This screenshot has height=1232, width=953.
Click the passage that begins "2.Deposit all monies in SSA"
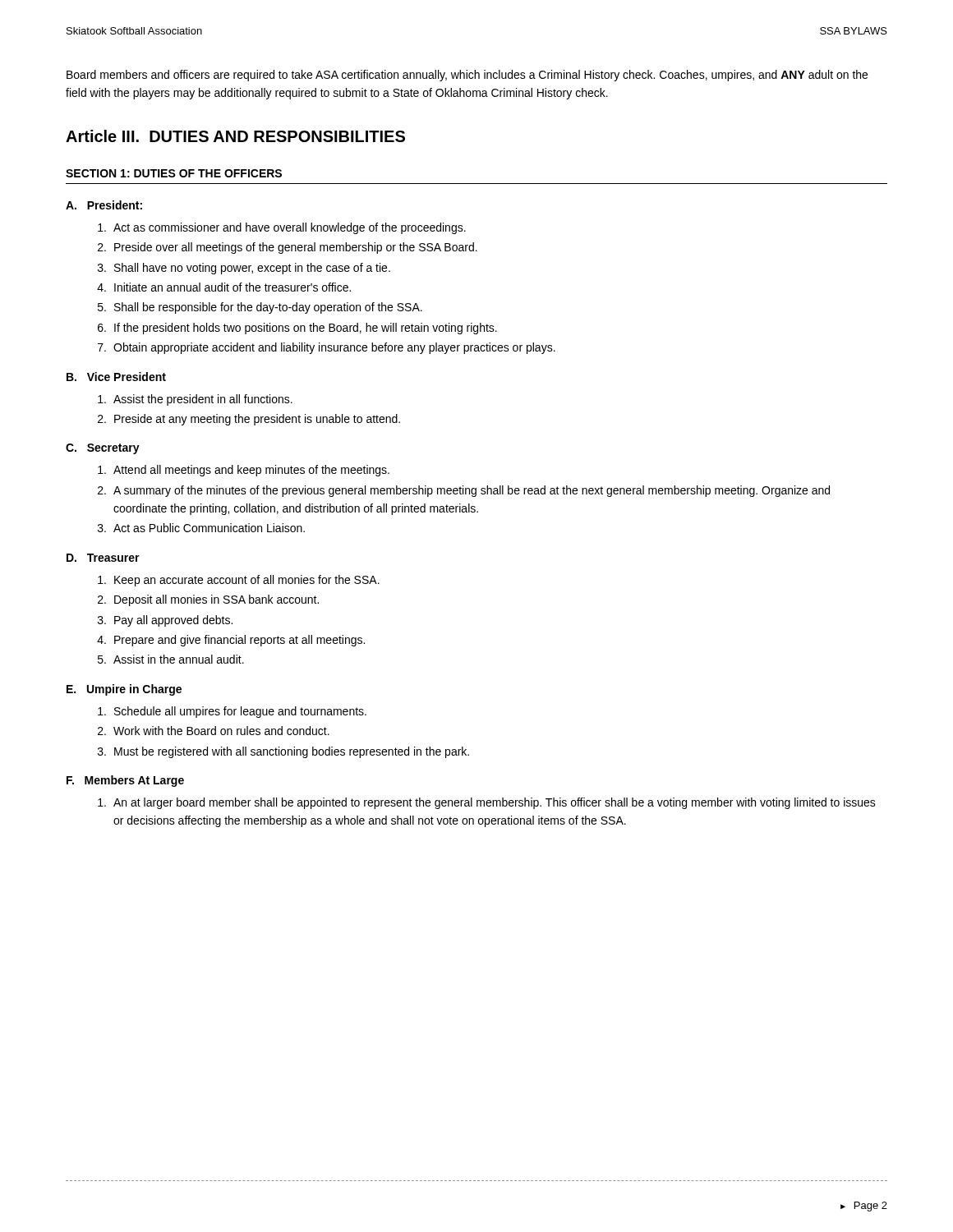click(208, 600)
